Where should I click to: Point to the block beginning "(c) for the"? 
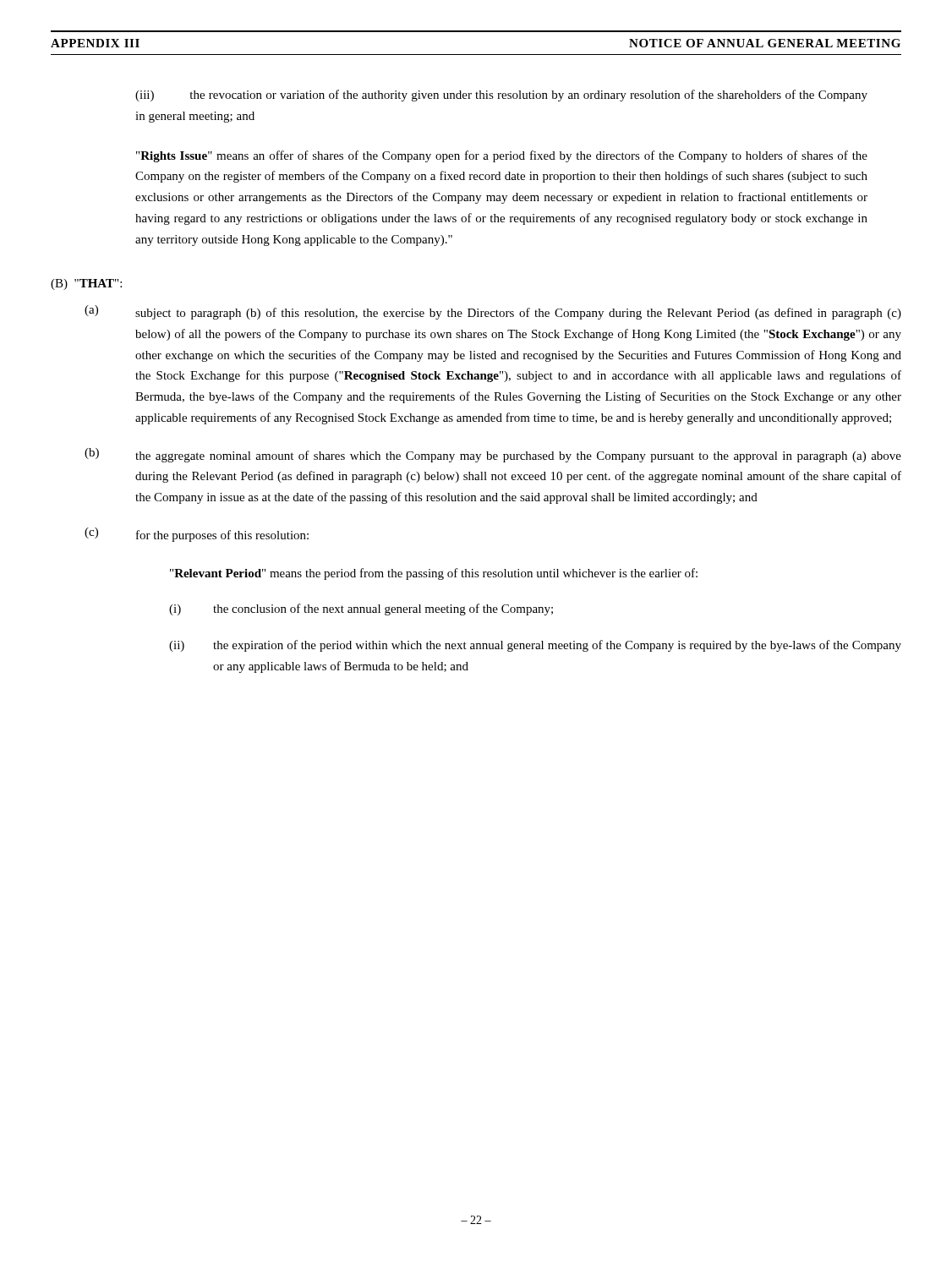[197, 535]
